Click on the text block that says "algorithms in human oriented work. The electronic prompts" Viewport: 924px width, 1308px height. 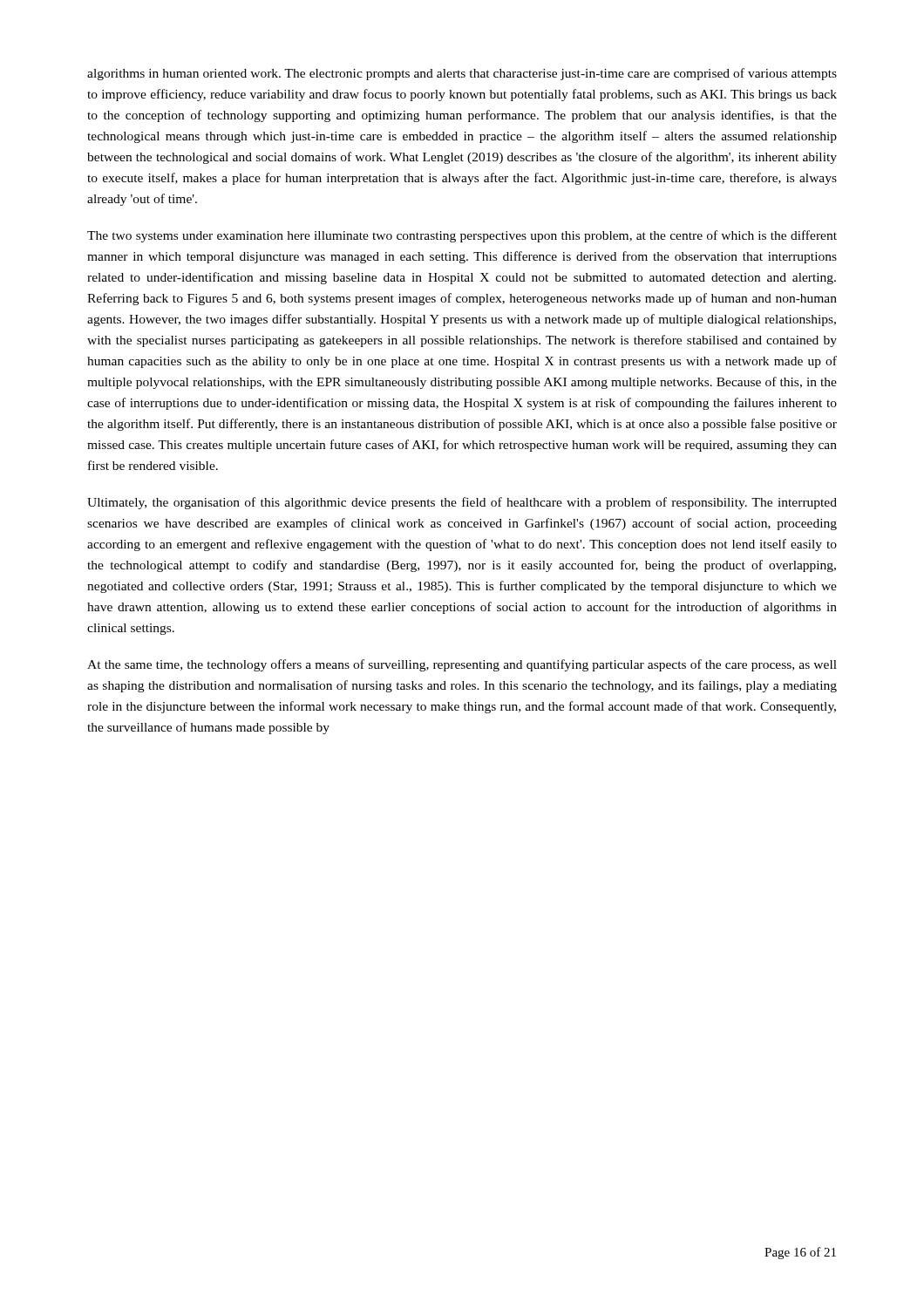pyautogui.click(x=462, y=136)
